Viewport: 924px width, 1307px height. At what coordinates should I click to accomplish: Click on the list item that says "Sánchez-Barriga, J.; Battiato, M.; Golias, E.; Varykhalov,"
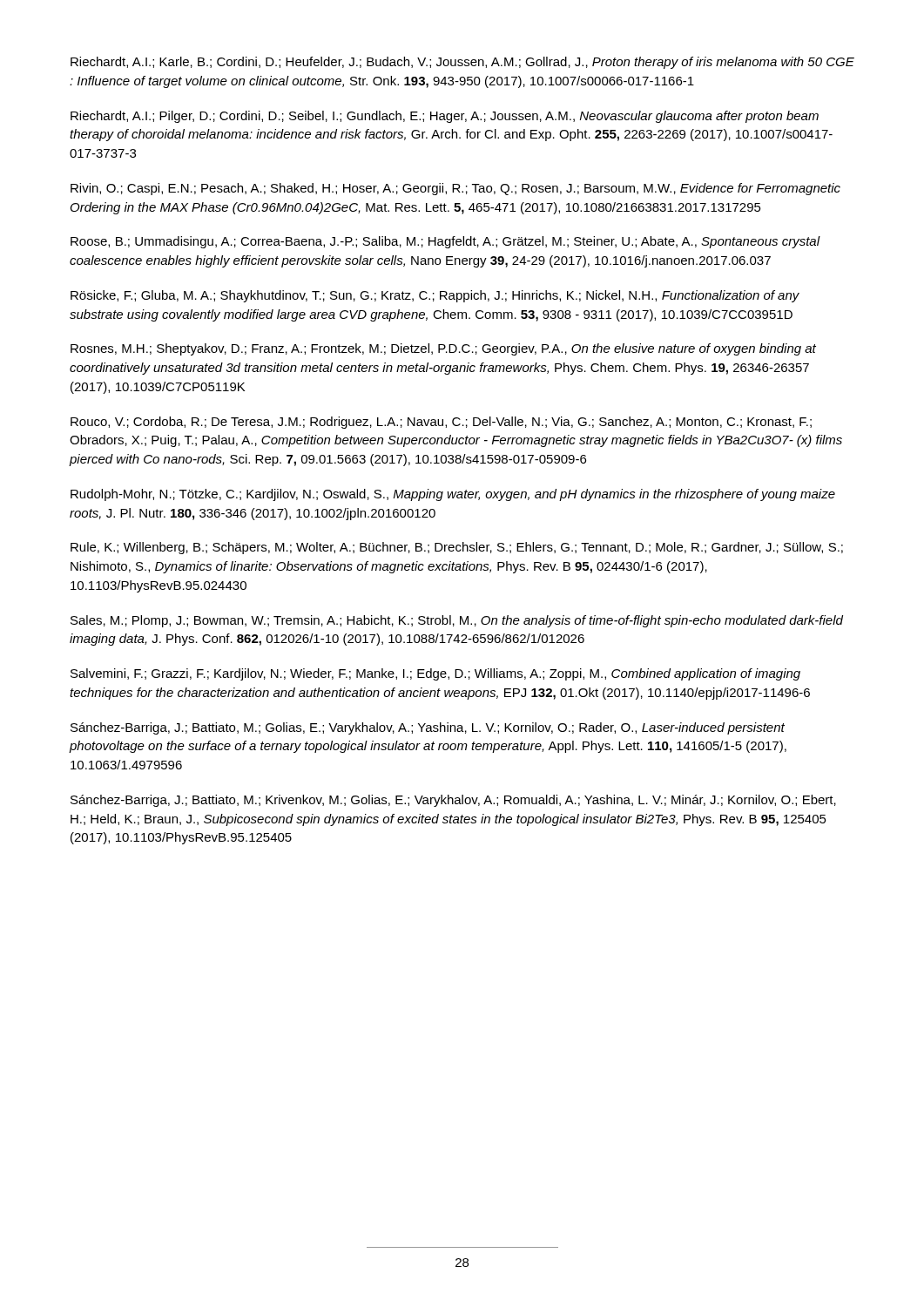coord(462,746)
